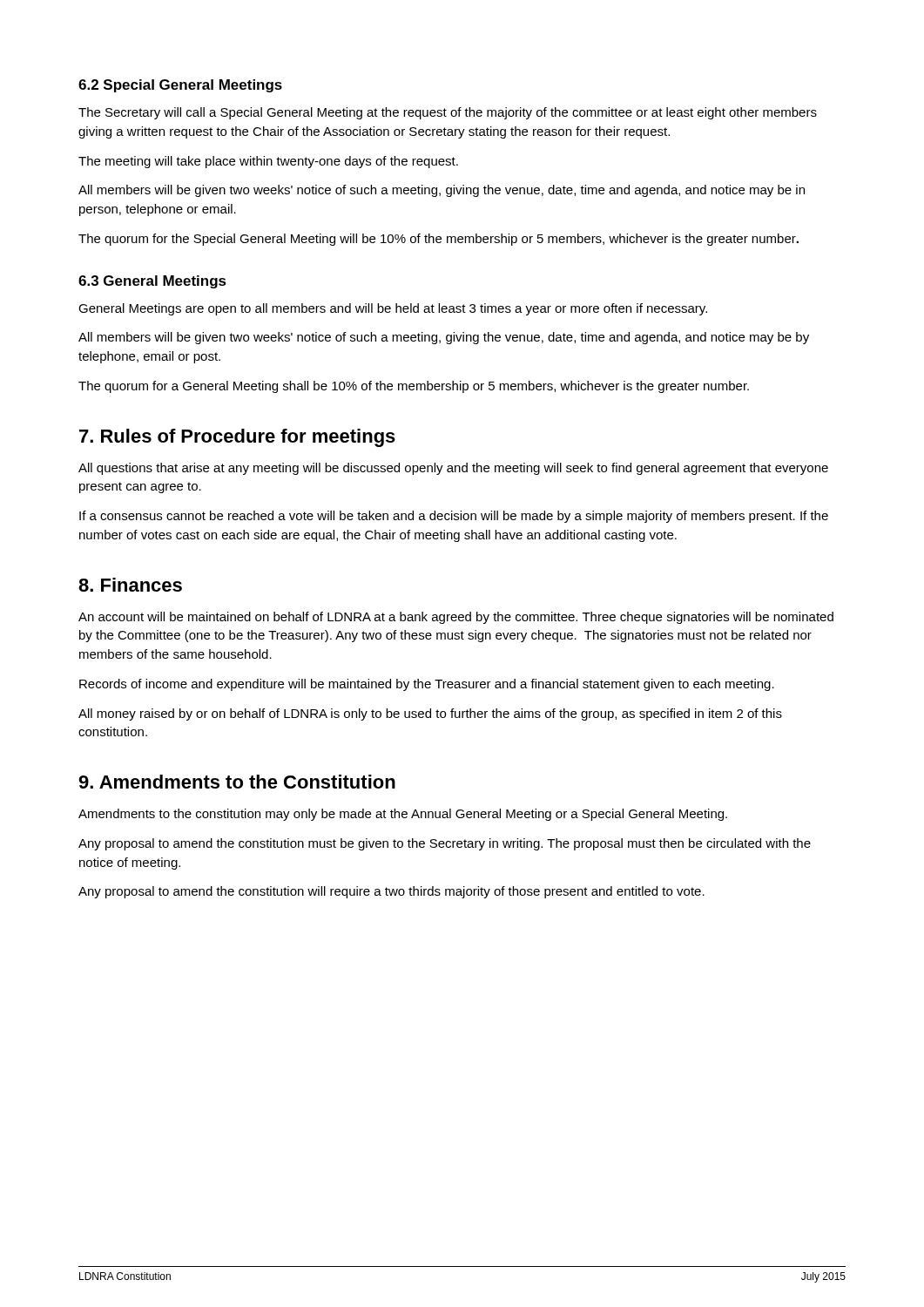Find the element starting "The Secretary will call a Special General"
The width and height of the screenshot is (924, 1307).
point(448,121)
